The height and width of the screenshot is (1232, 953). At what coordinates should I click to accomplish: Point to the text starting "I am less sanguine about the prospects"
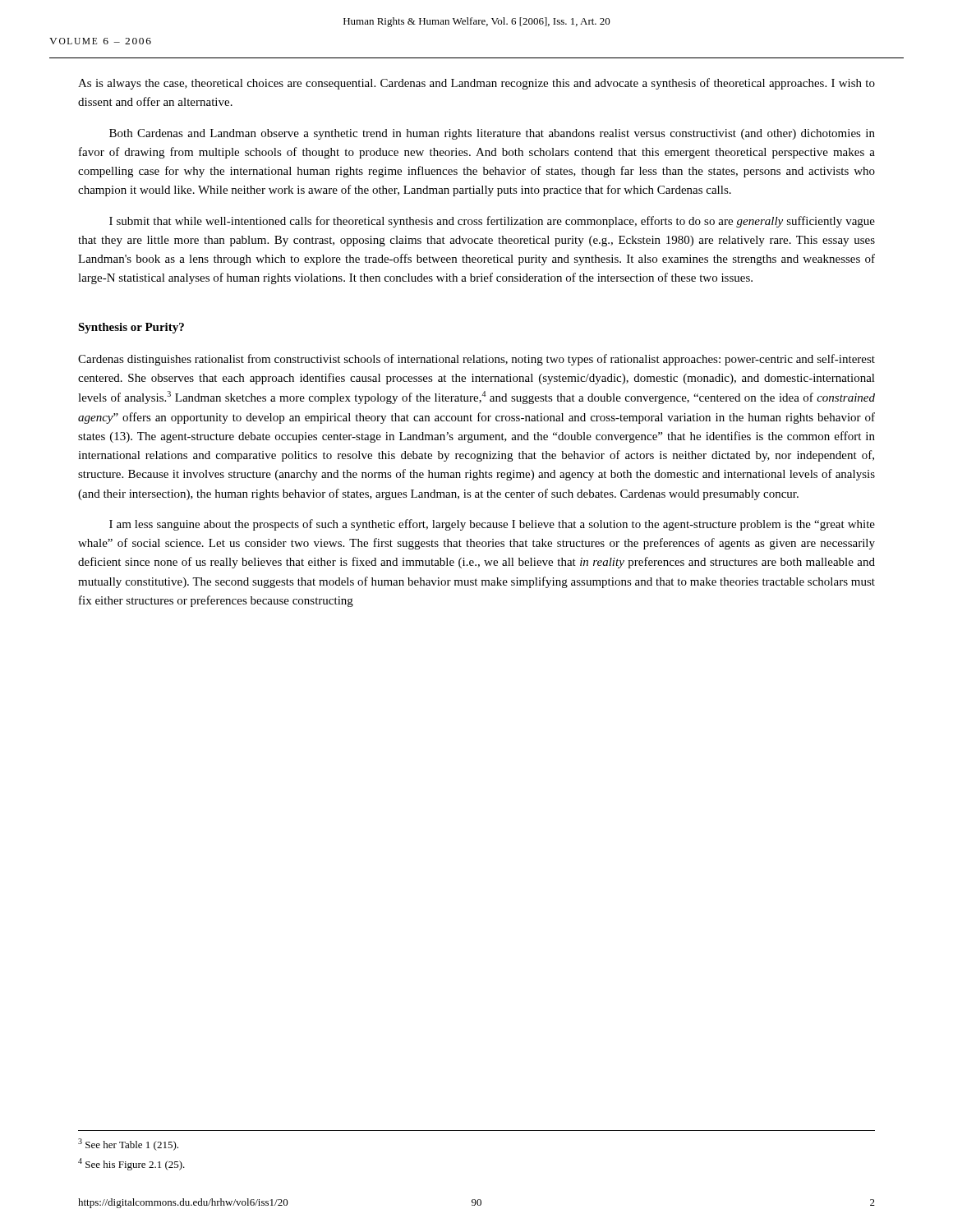coord(476,562)
